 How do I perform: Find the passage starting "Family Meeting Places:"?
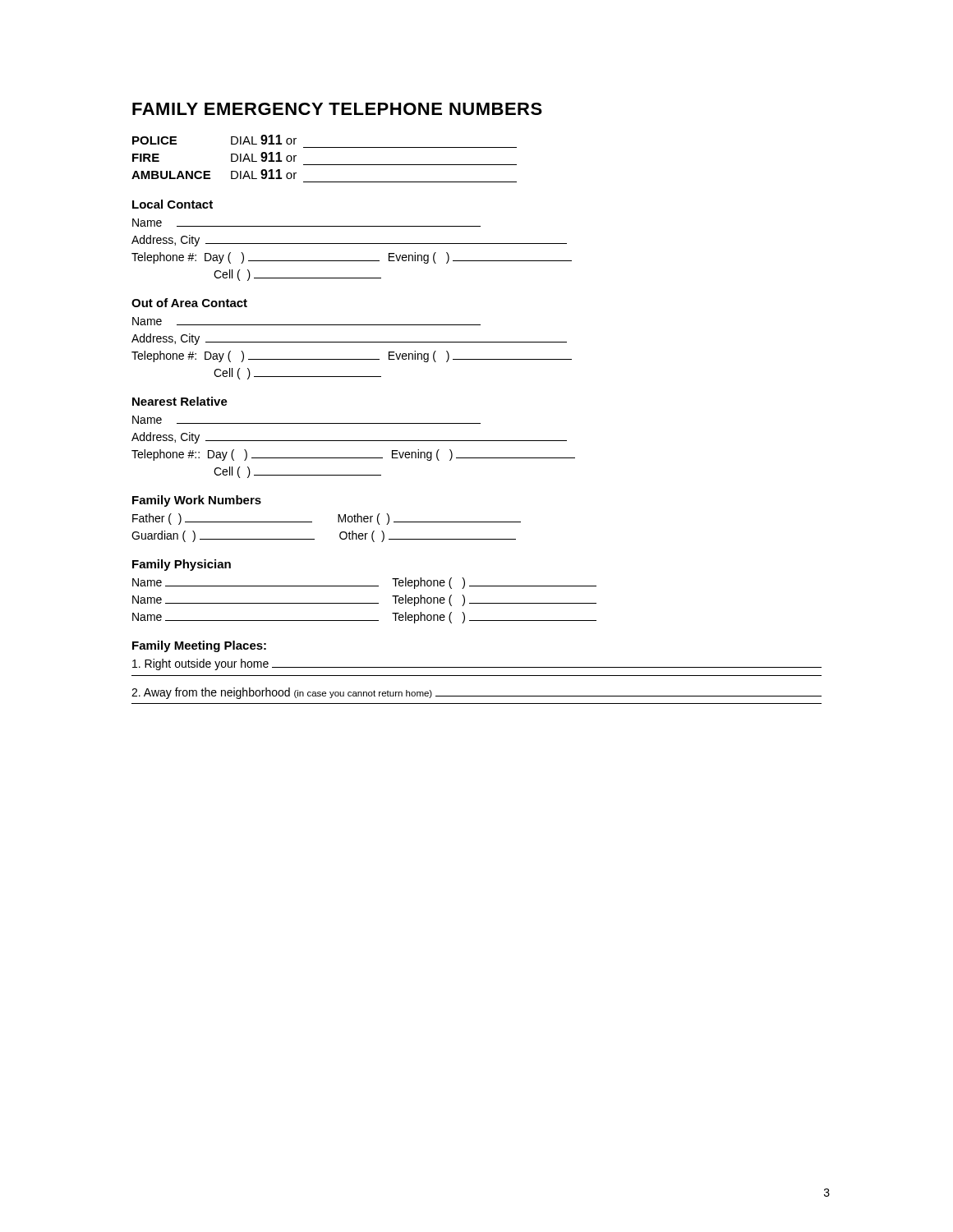coord(199,645)
